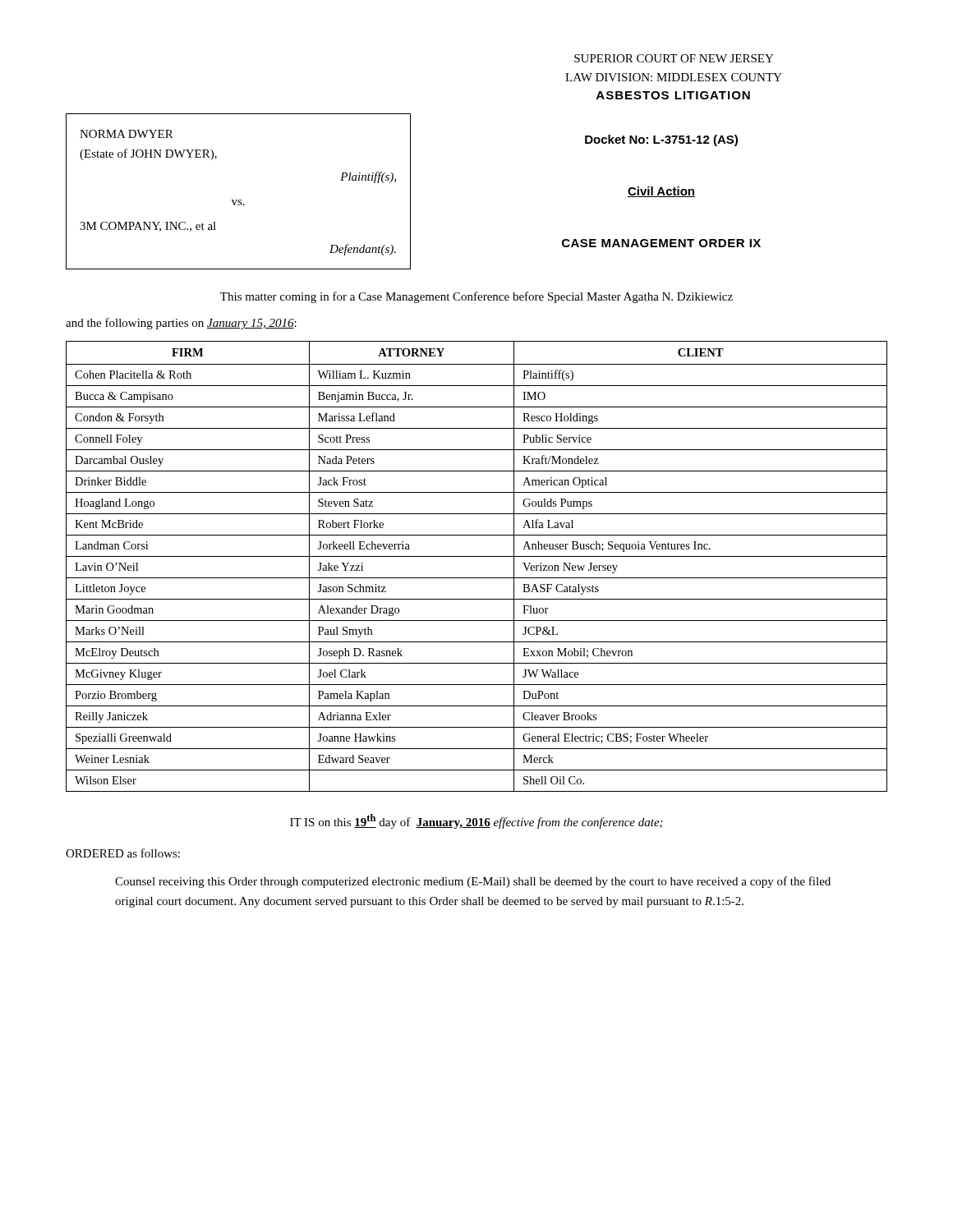
Task: Locate the text containing "and the following parties on January 15, 2016:"
Action: (x=181, y=323)
